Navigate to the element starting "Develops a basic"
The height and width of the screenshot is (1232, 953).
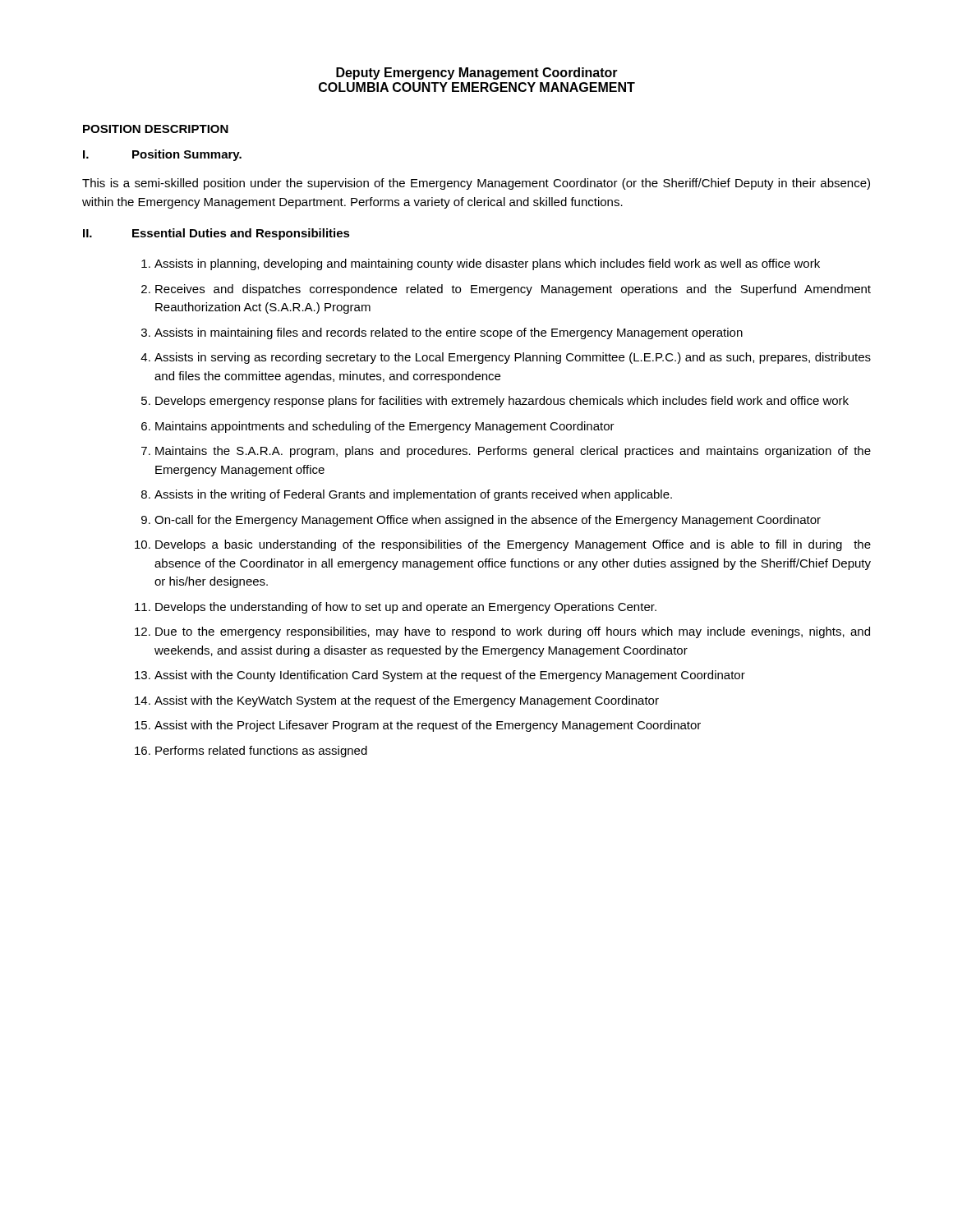click(513, 563)
